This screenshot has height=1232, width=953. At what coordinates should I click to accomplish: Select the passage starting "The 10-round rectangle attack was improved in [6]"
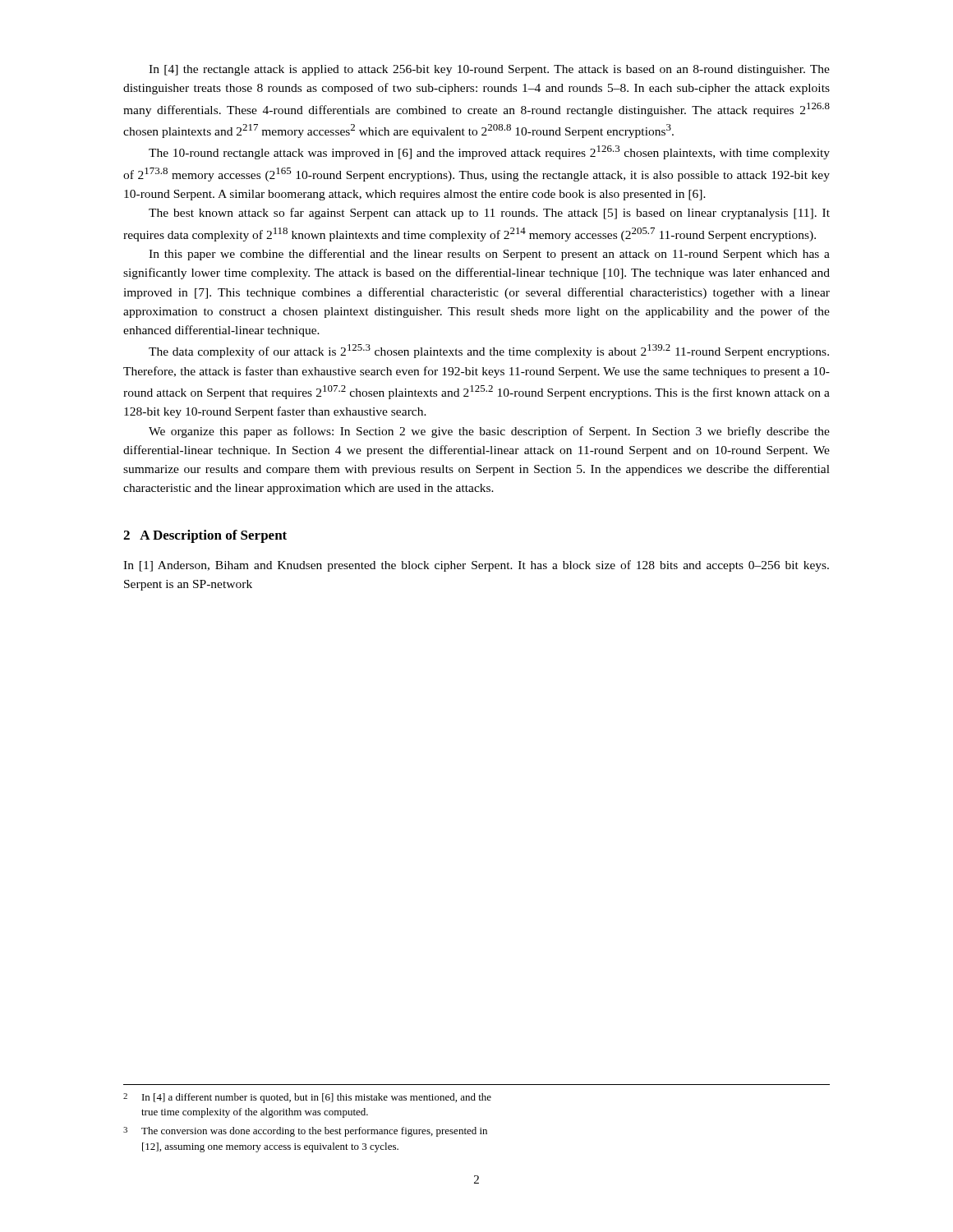tap(476, 172)
